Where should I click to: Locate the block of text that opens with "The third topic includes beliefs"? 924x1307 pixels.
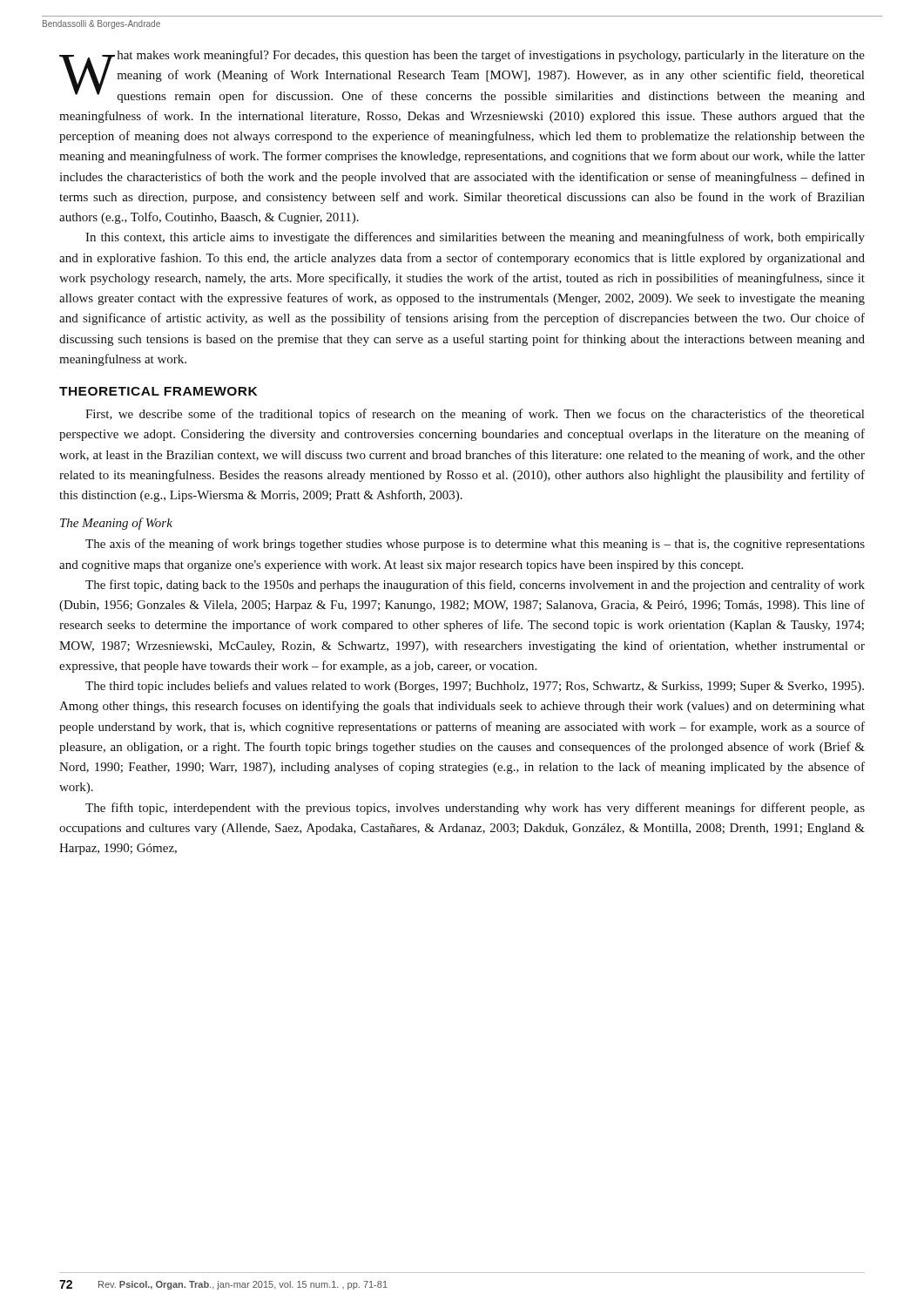point(462,737)
